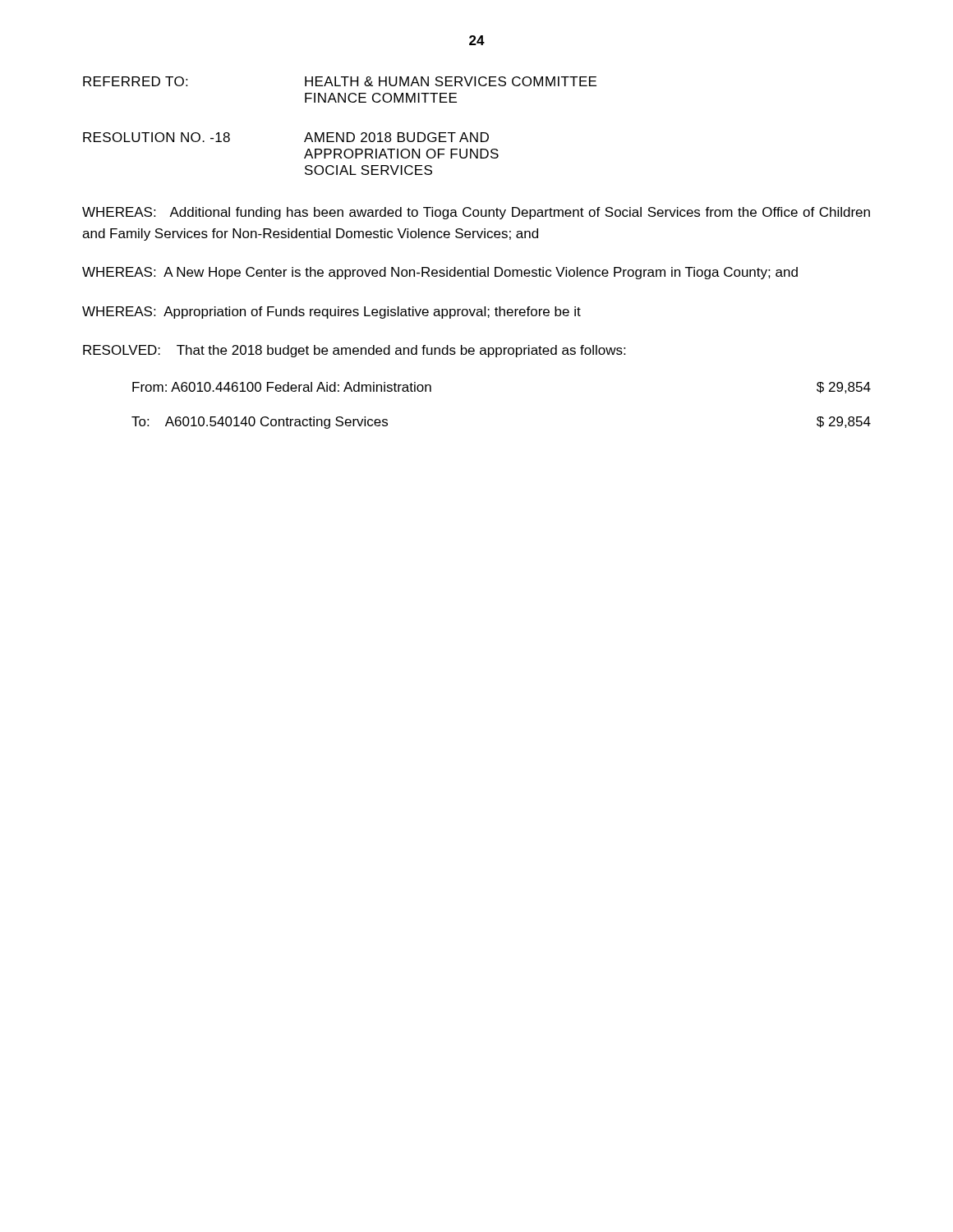The width and height of the screenshot is (953, 1232).
Task: Point to the text block starting "To: A6010.540140 Contracting Services $ 29,854"
Action: tap(272, 423)
